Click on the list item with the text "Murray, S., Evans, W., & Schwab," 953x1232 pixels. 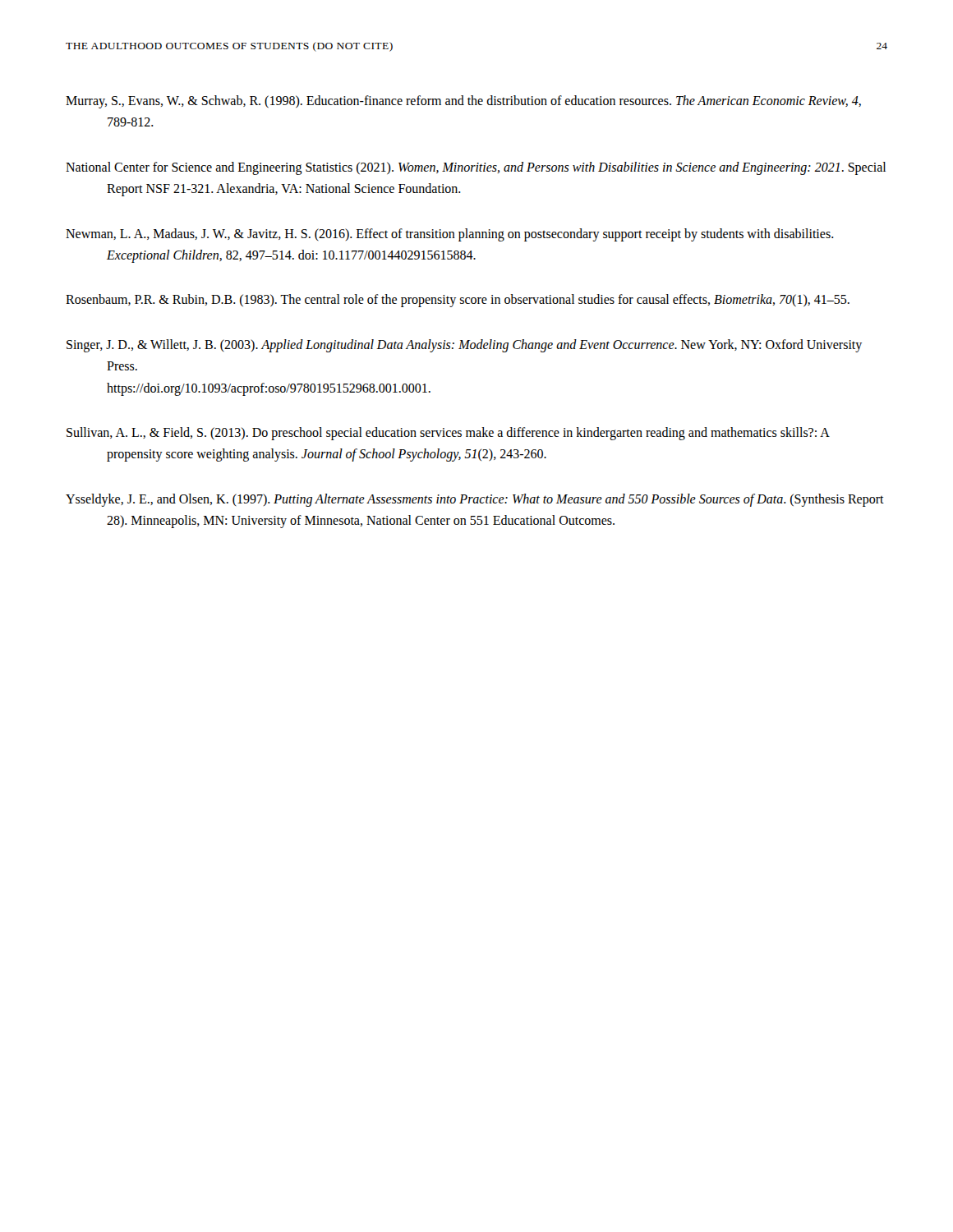click(464, 111)
